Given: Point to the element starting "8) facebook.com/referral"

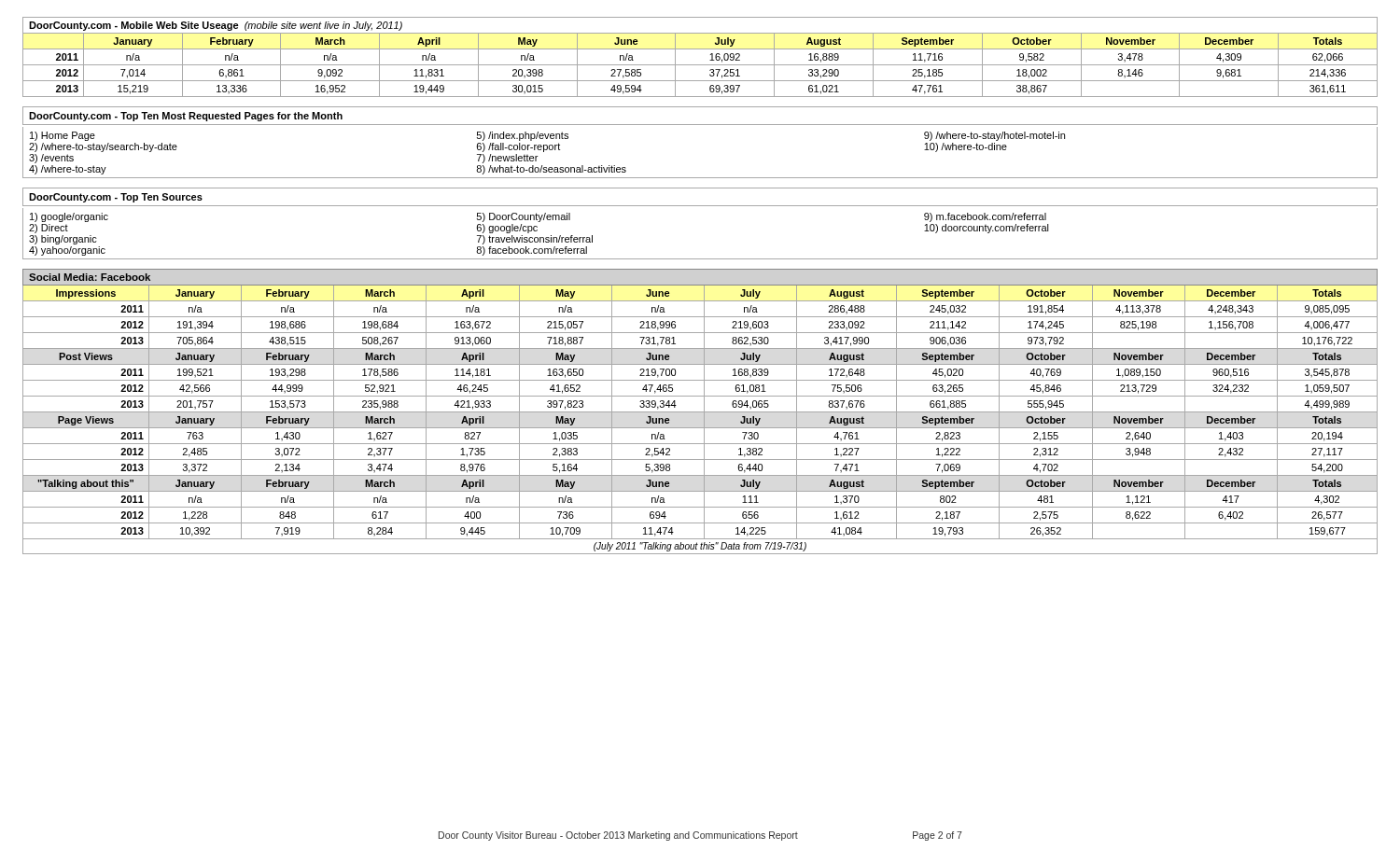Looking at the screenshot, I should click(532, 250).
